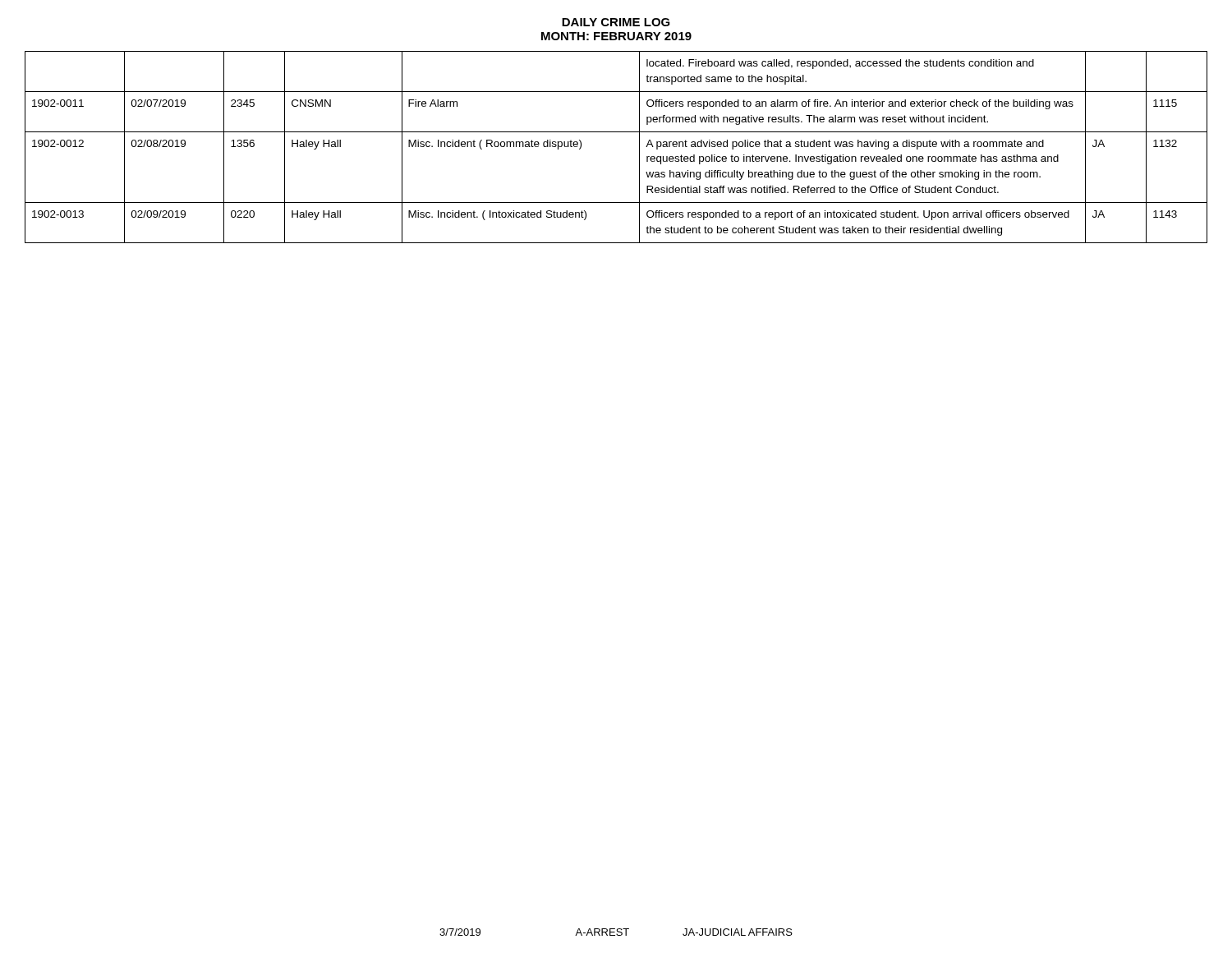Locate the table
Image resolution: width=1232 pixels, height=953 pixels.
(616, 147)
